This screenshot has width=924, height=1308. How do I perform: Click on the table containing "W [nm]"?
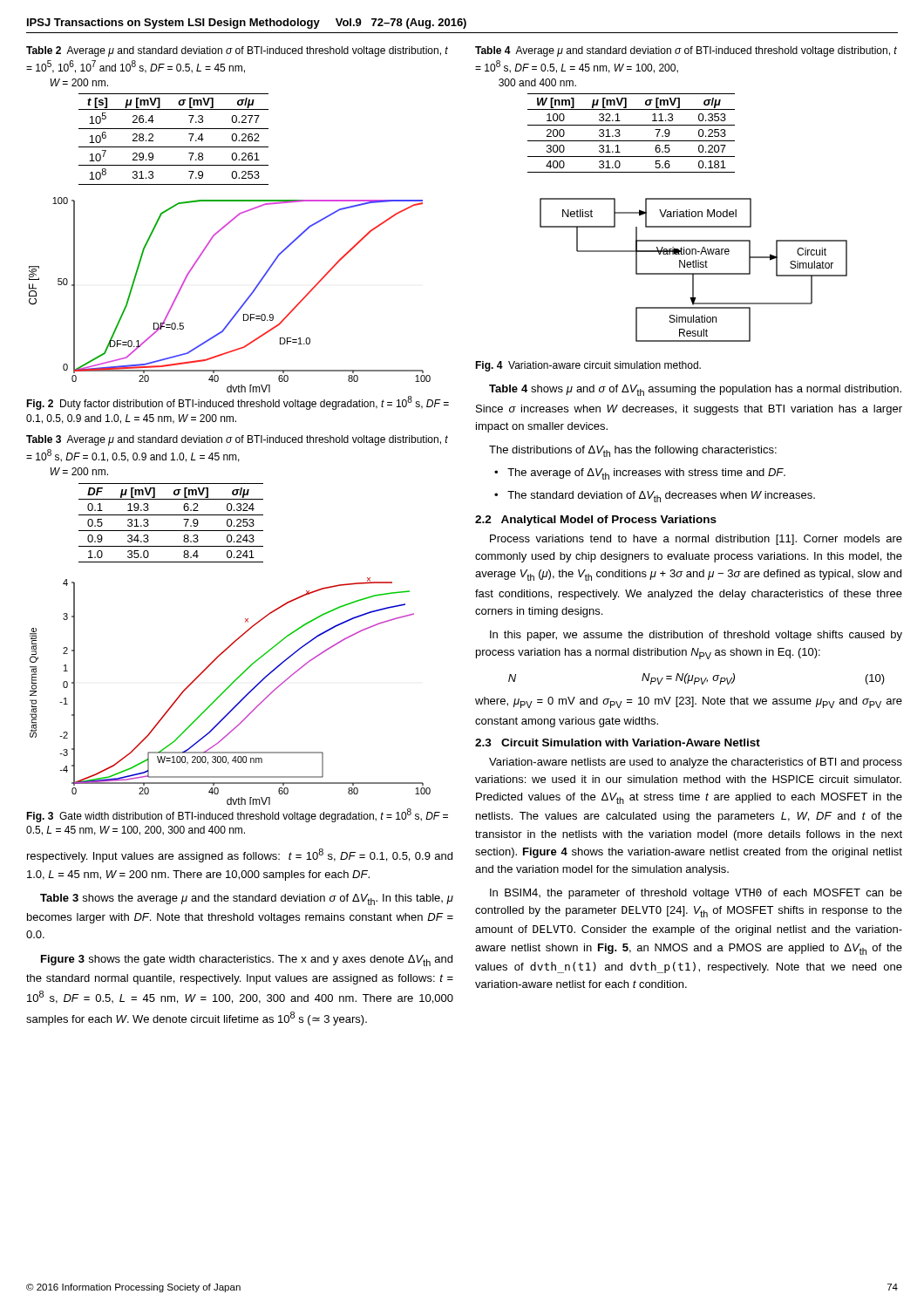coord(689,133)
